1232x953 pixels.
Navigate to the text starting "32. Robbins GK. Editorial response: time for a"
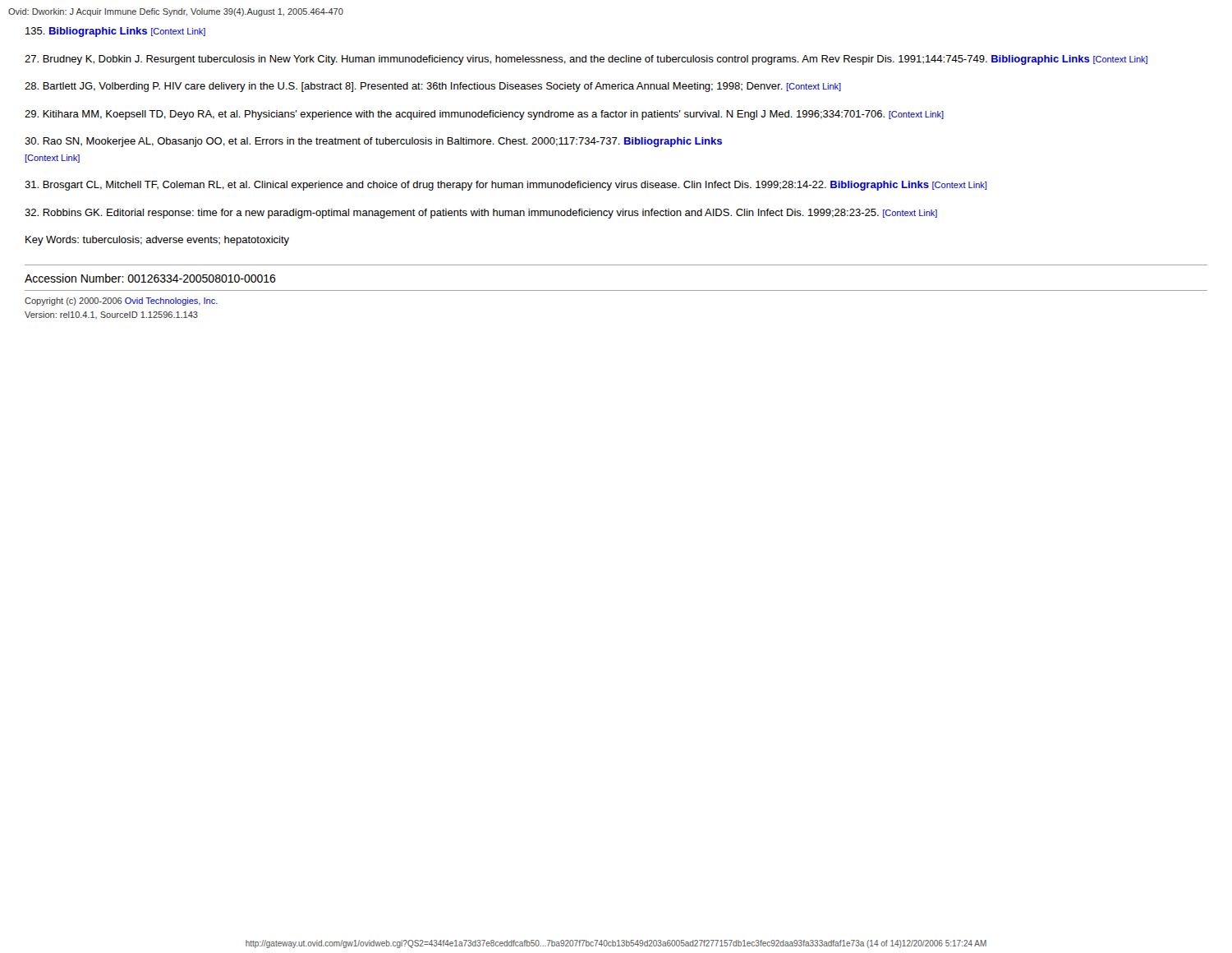[x=481, y=212]
